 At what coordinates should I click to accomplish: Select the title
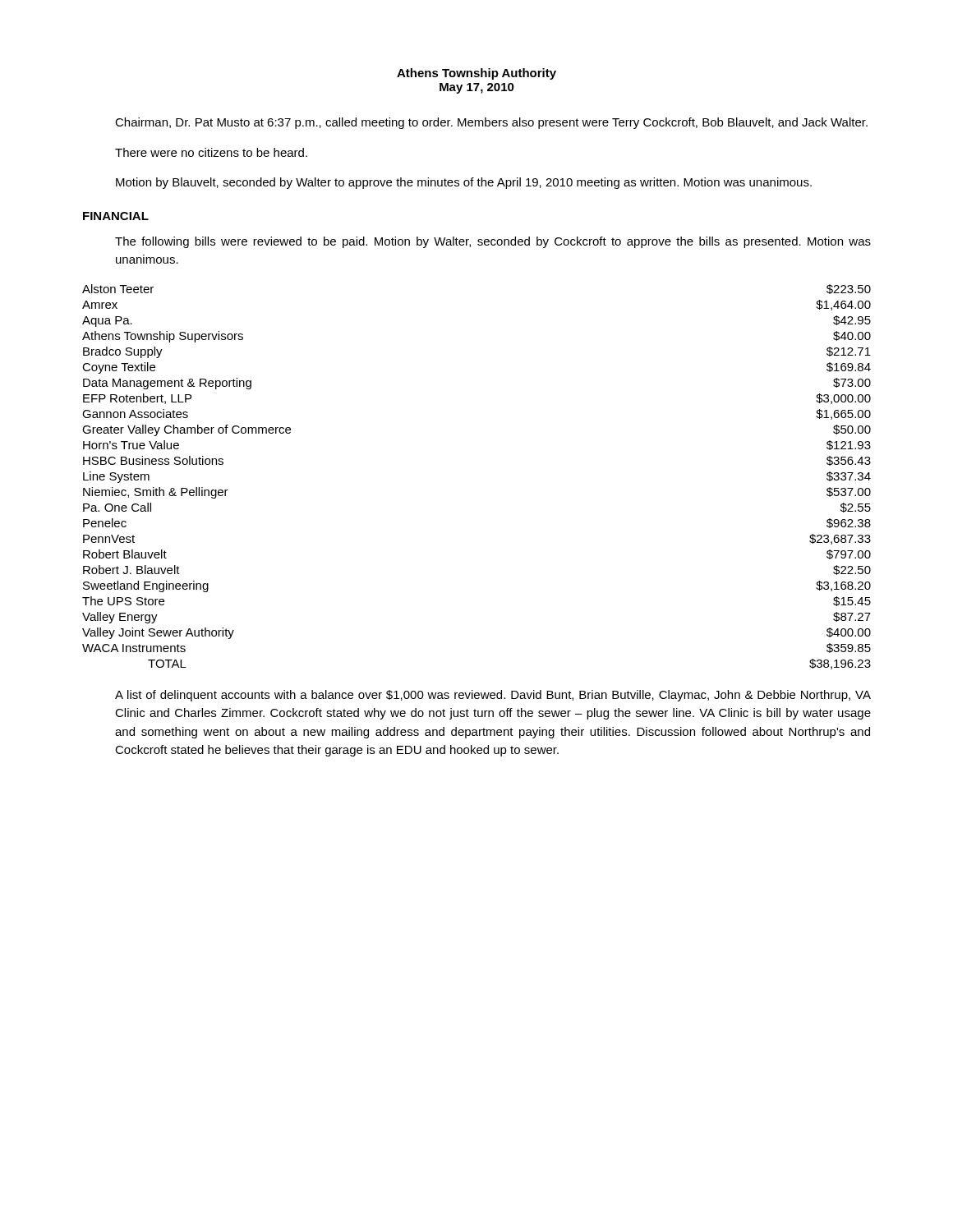pyautogui.click(x=476, y=80)
